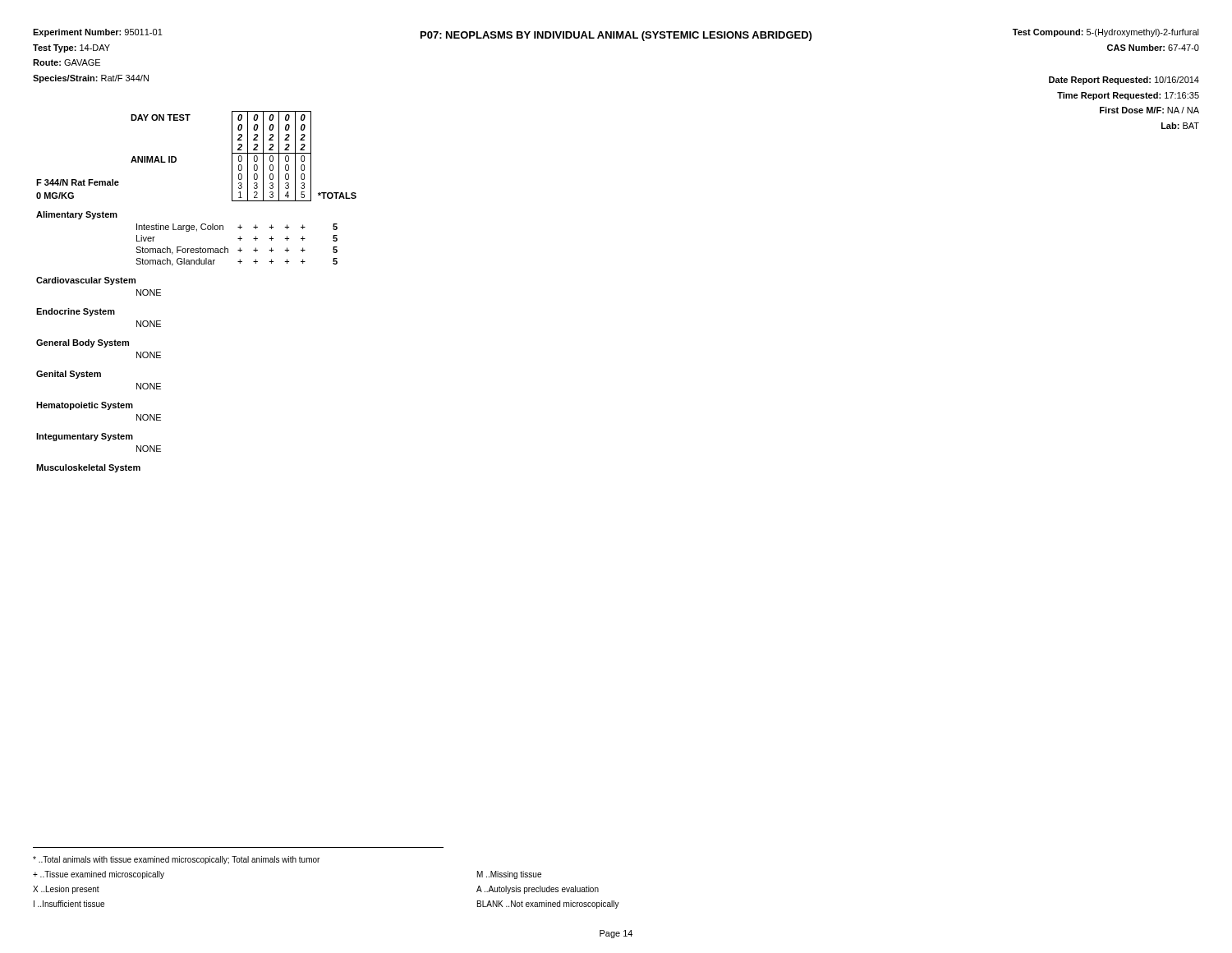Image resolution: width=1232 pixels, height=953 pixels.
Task: Find the text block starting "M ..Missing tissue A ..Autolysis precludes evaluation"
Action: pyautogui.click(x=548, y=889)
